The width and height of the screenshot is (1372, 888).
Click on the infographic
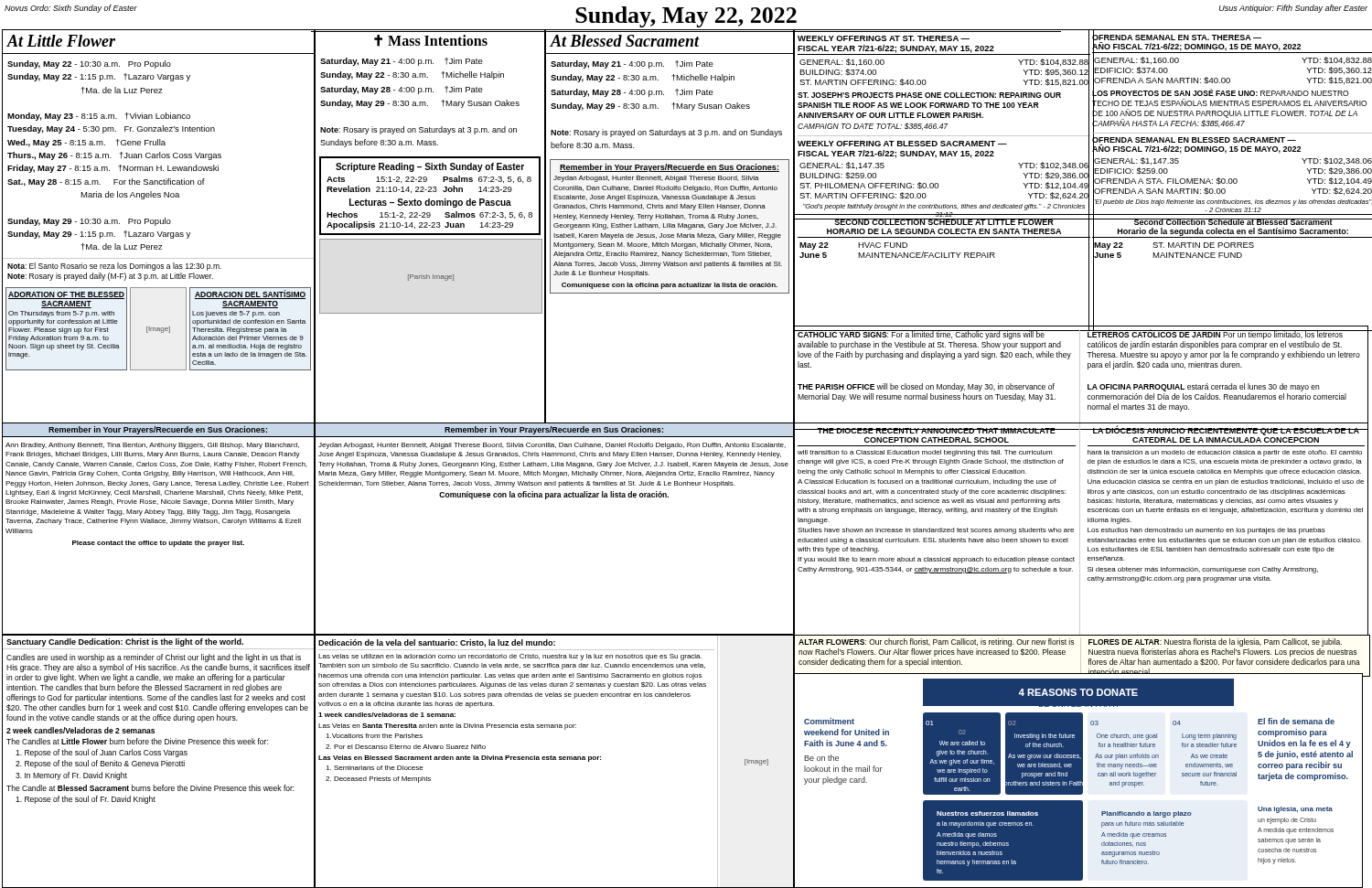pos(1078,781)
